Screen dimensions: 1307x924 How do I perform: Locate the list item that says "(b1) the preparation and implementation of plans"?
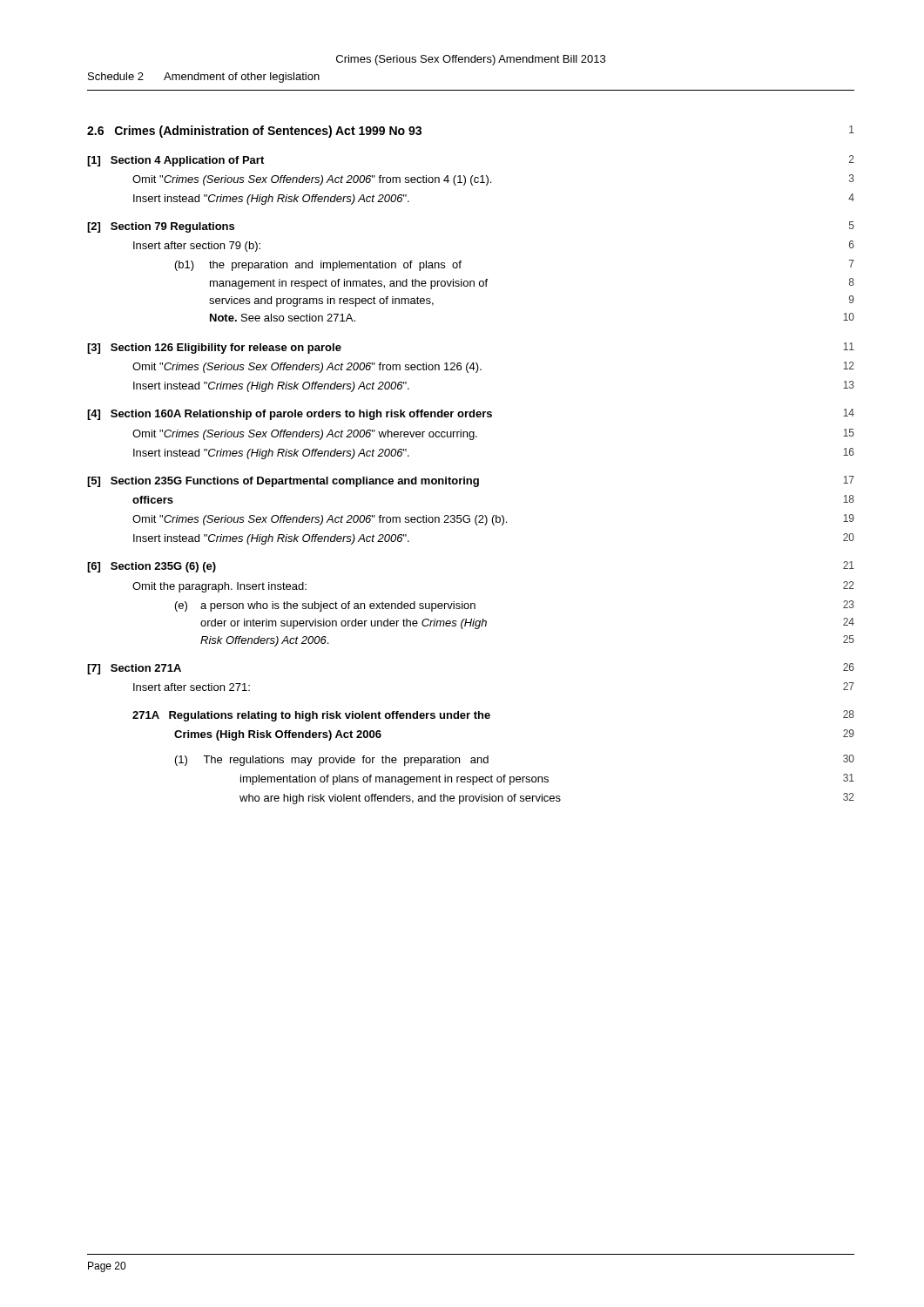[488, 297]
